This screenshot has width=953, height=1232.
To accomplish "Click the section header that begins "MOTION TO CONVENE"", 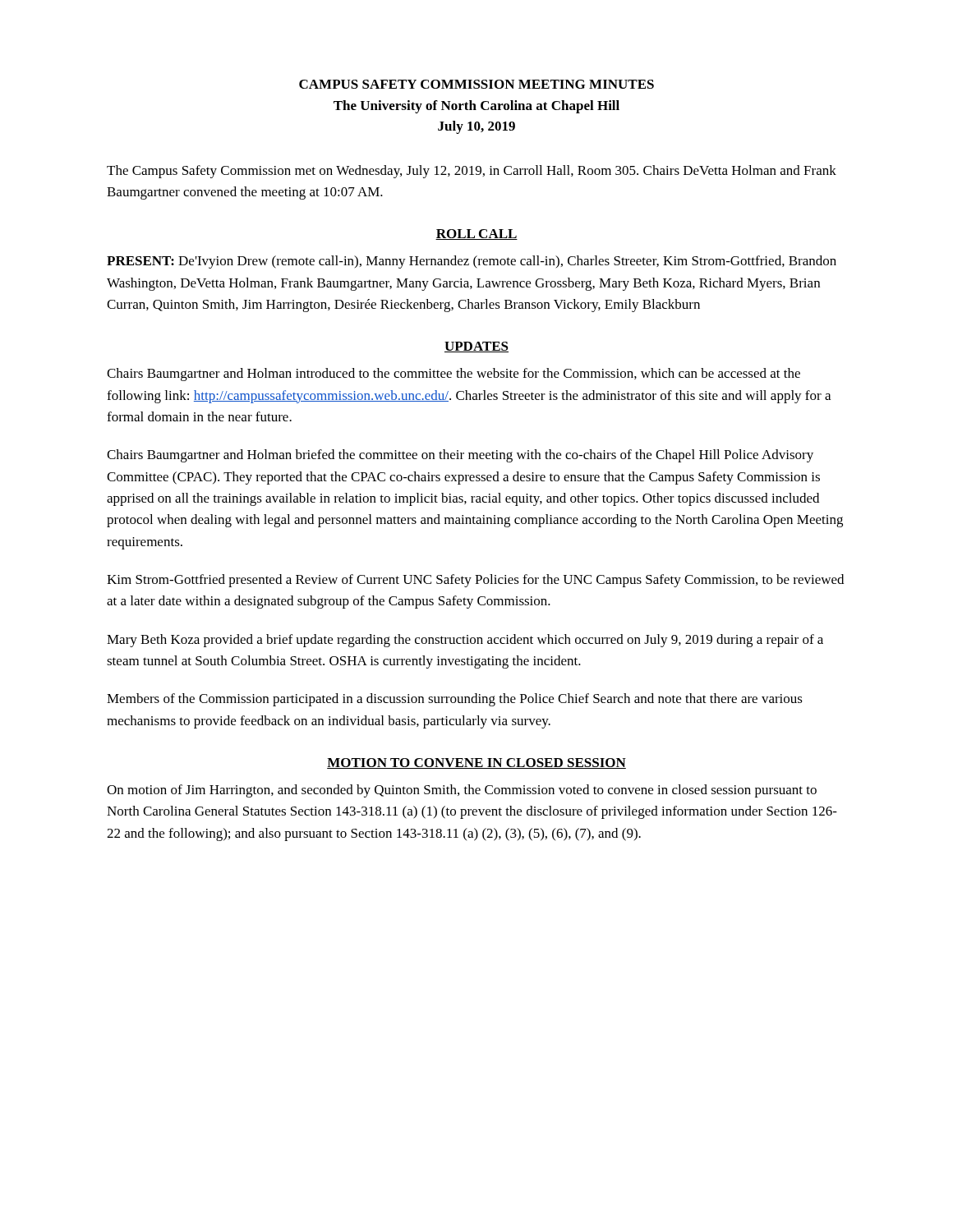I will click(476, 763).
